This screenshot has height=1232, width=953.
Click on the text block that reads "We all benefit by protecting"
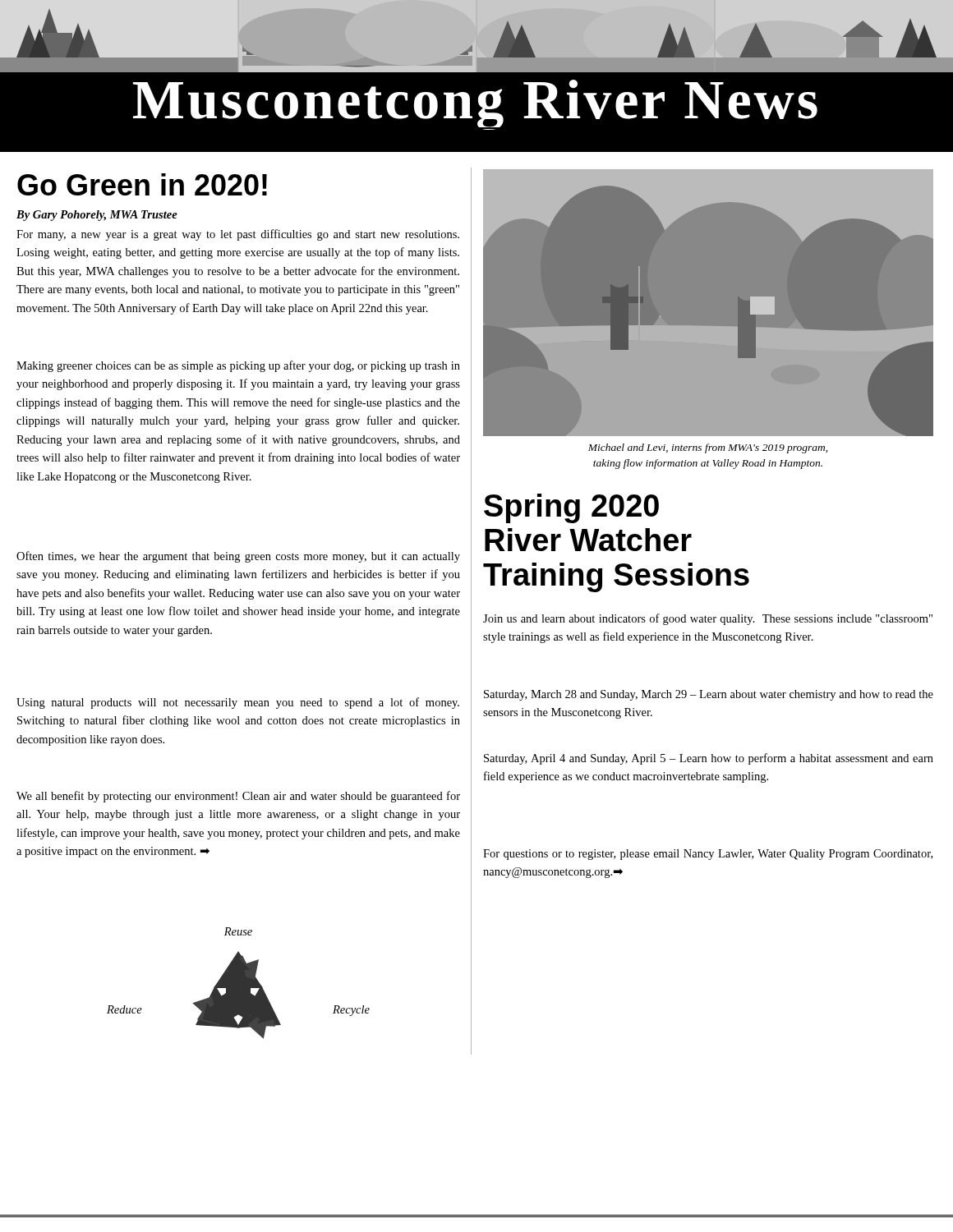click(x=238, y=824)
